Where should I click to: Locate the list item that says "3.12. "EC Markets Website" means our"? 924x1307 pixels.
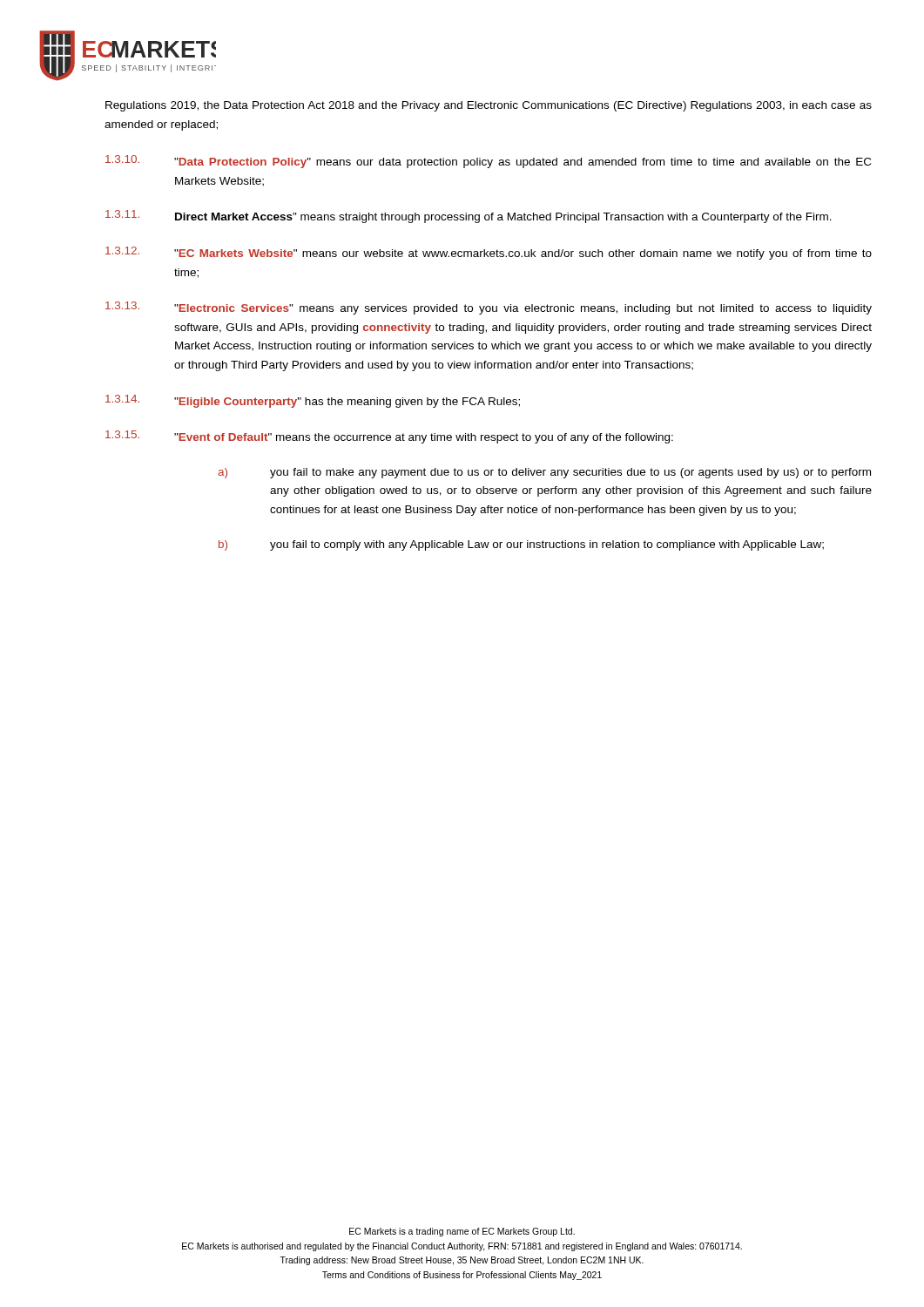[x=488, y=263]
